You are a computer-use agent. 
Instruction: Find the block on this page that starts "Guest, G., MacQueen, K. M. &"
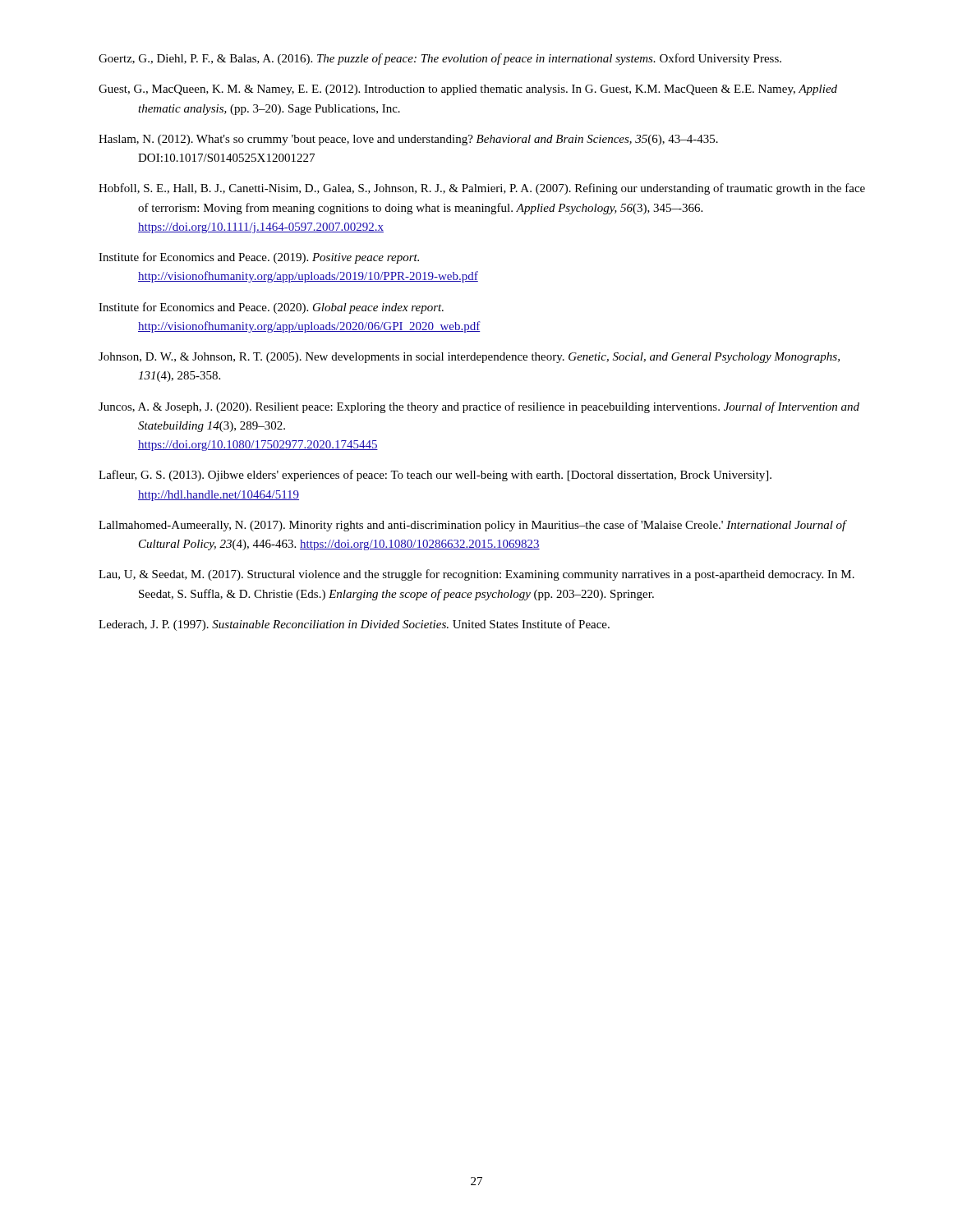[468, 98]
